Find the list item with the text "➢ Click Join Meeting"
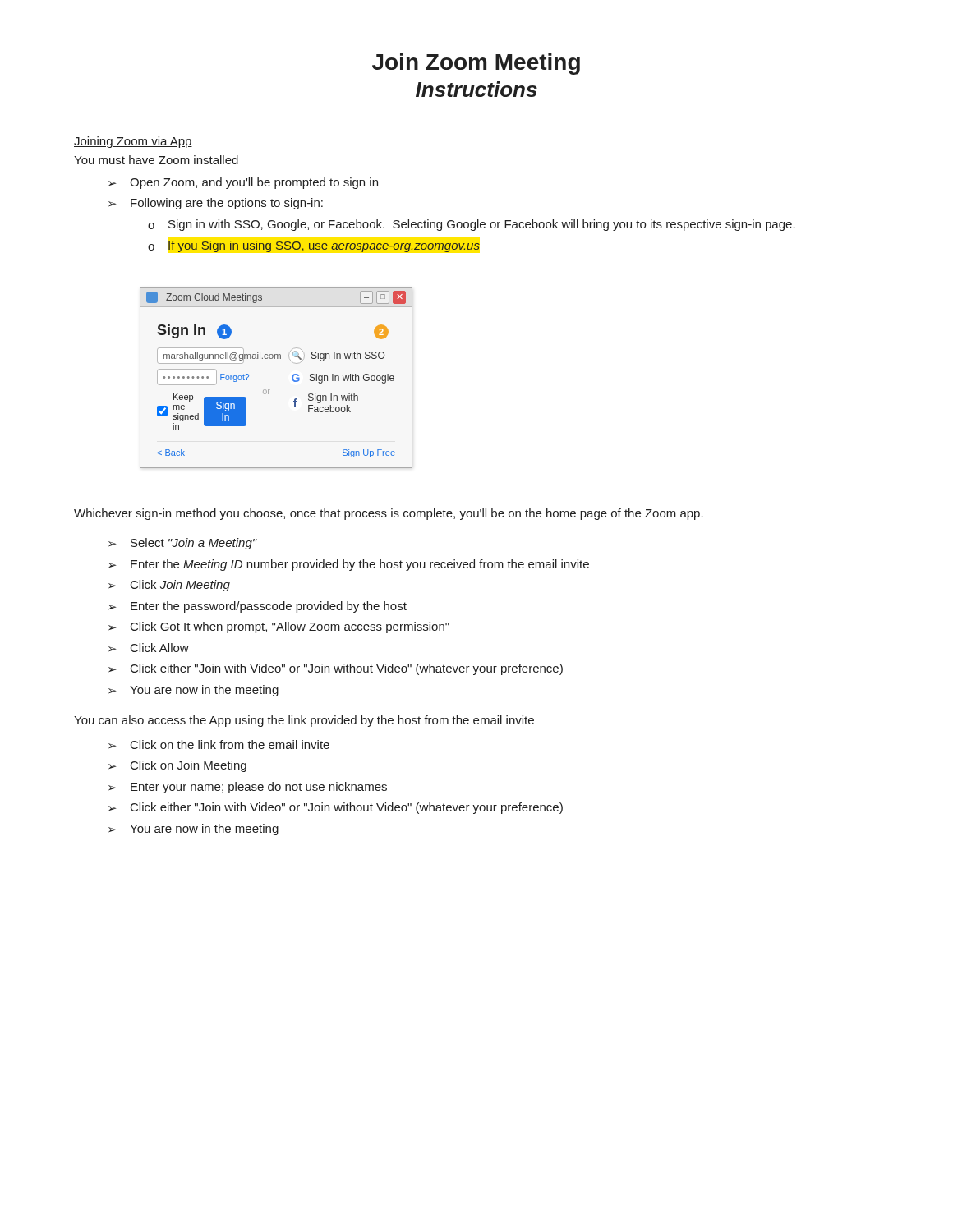Screen dimensions: 1232x953 point(168,585)
